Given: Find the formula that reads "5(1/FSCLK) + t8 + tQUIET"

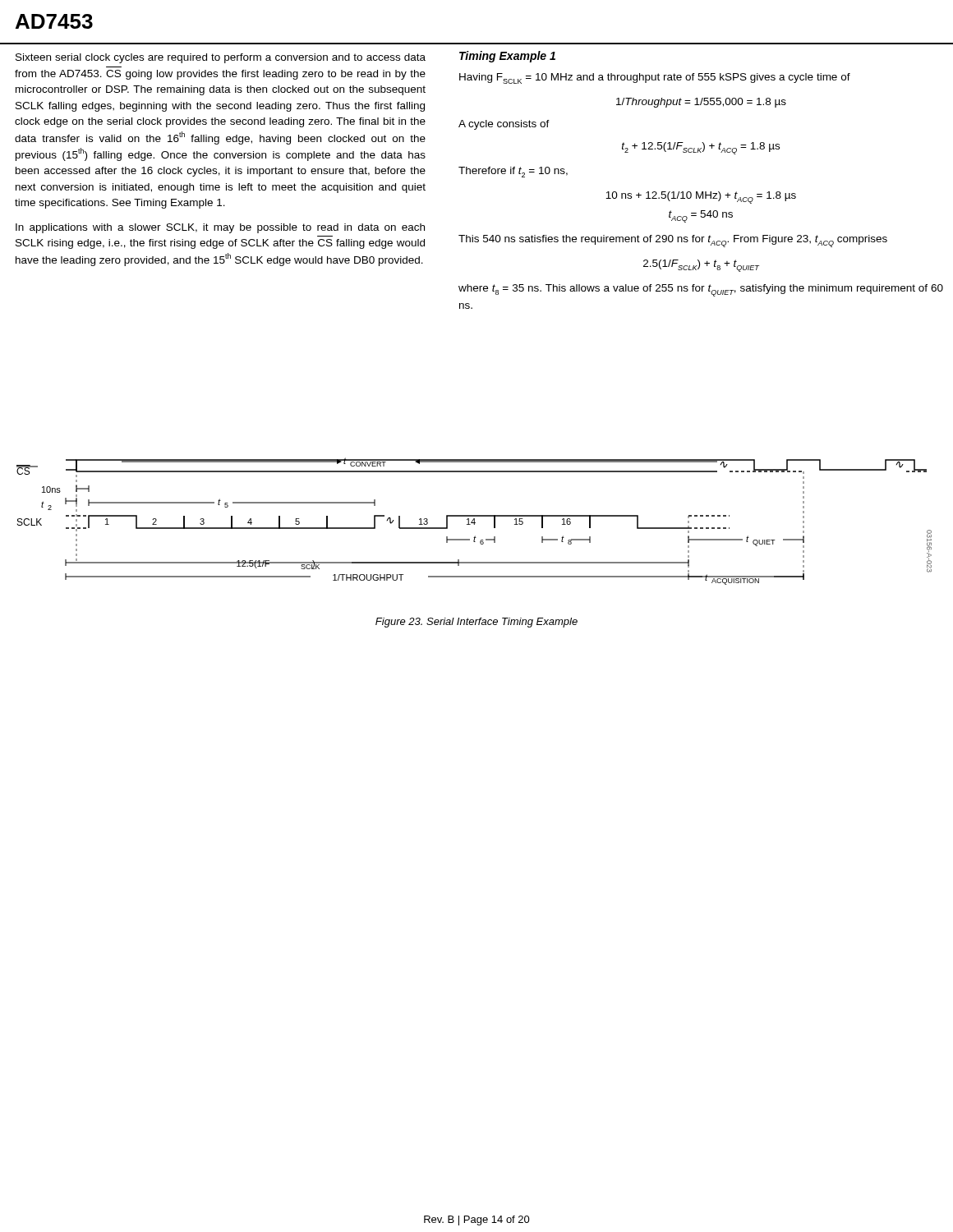Looking at the screenshot, I should (x=701, y=264).
